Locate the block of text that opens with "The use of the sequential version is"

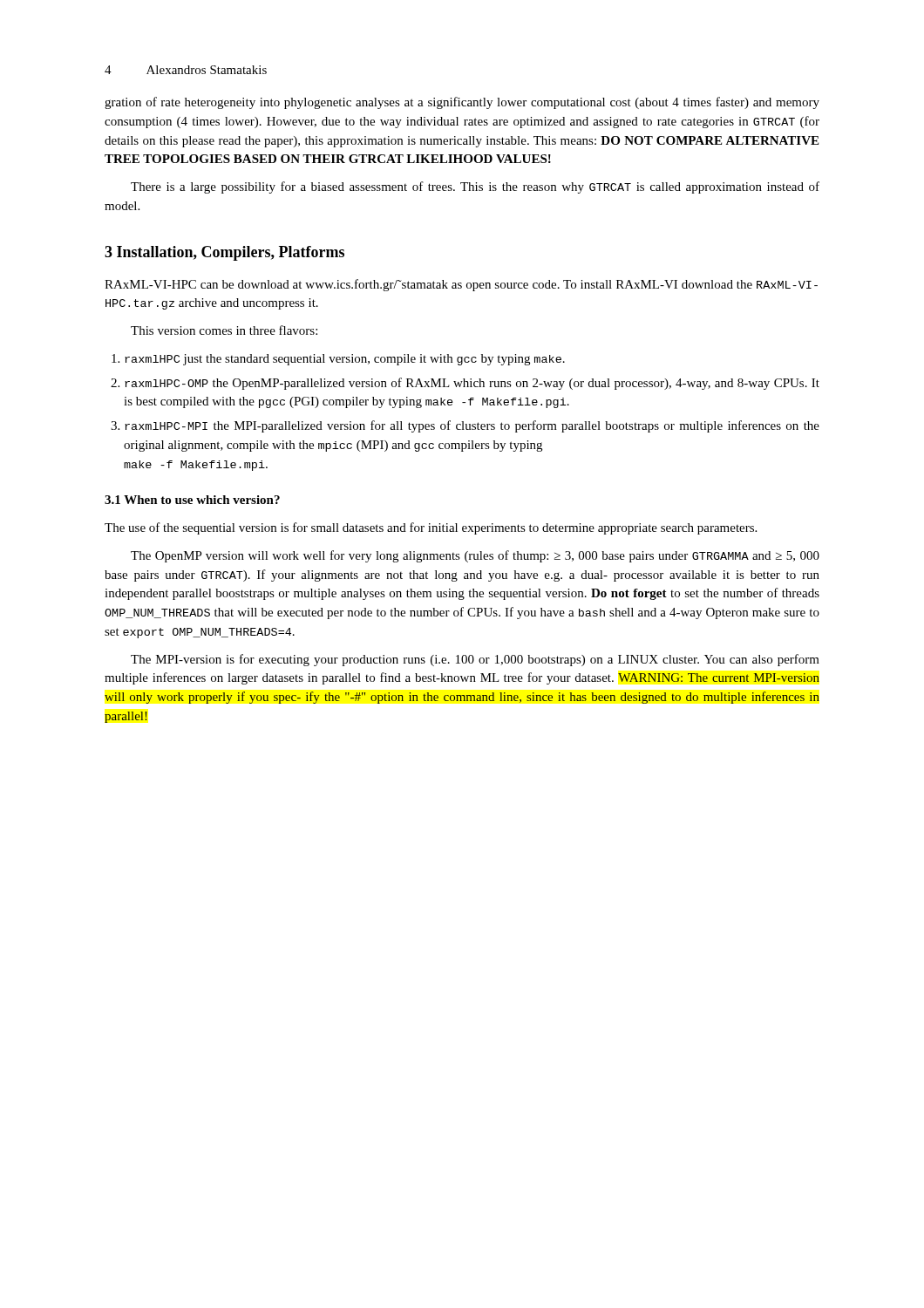click(x=462, y=528)
